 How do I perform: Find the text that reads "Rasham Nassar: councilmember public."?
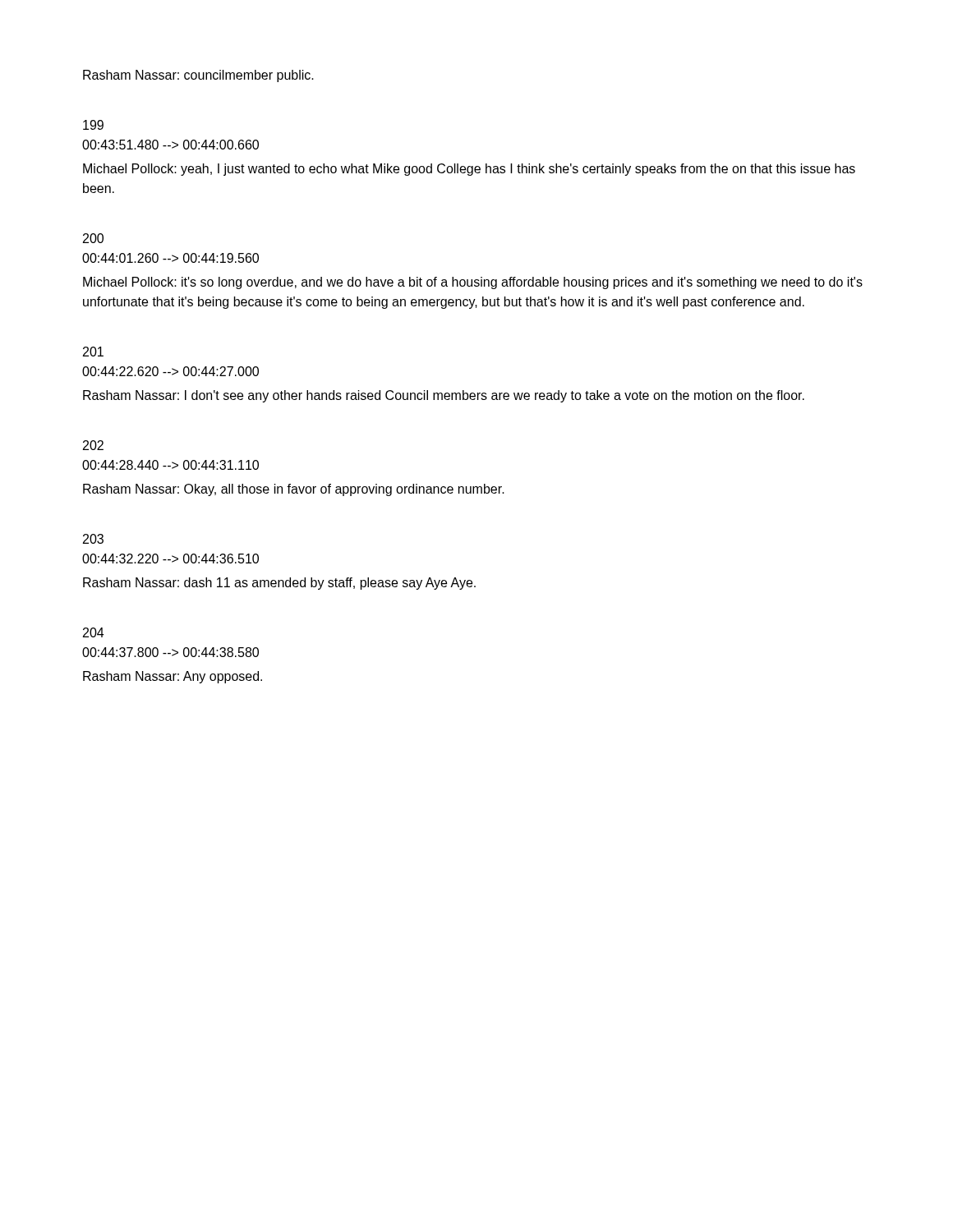(x=198, y=75)
